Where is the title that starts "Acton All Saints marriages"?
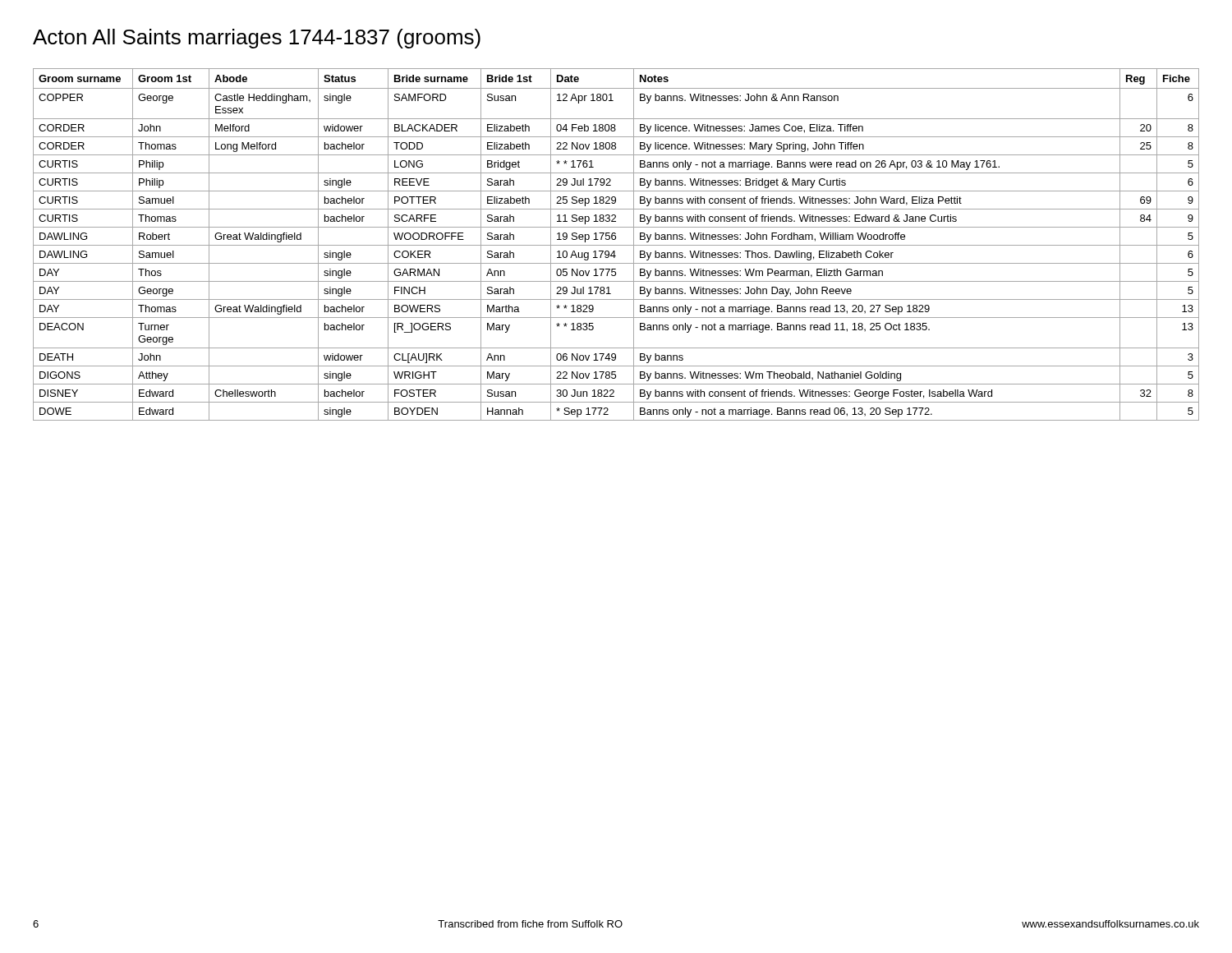Viewport: 1232px width, 953px height. (257, 39)
